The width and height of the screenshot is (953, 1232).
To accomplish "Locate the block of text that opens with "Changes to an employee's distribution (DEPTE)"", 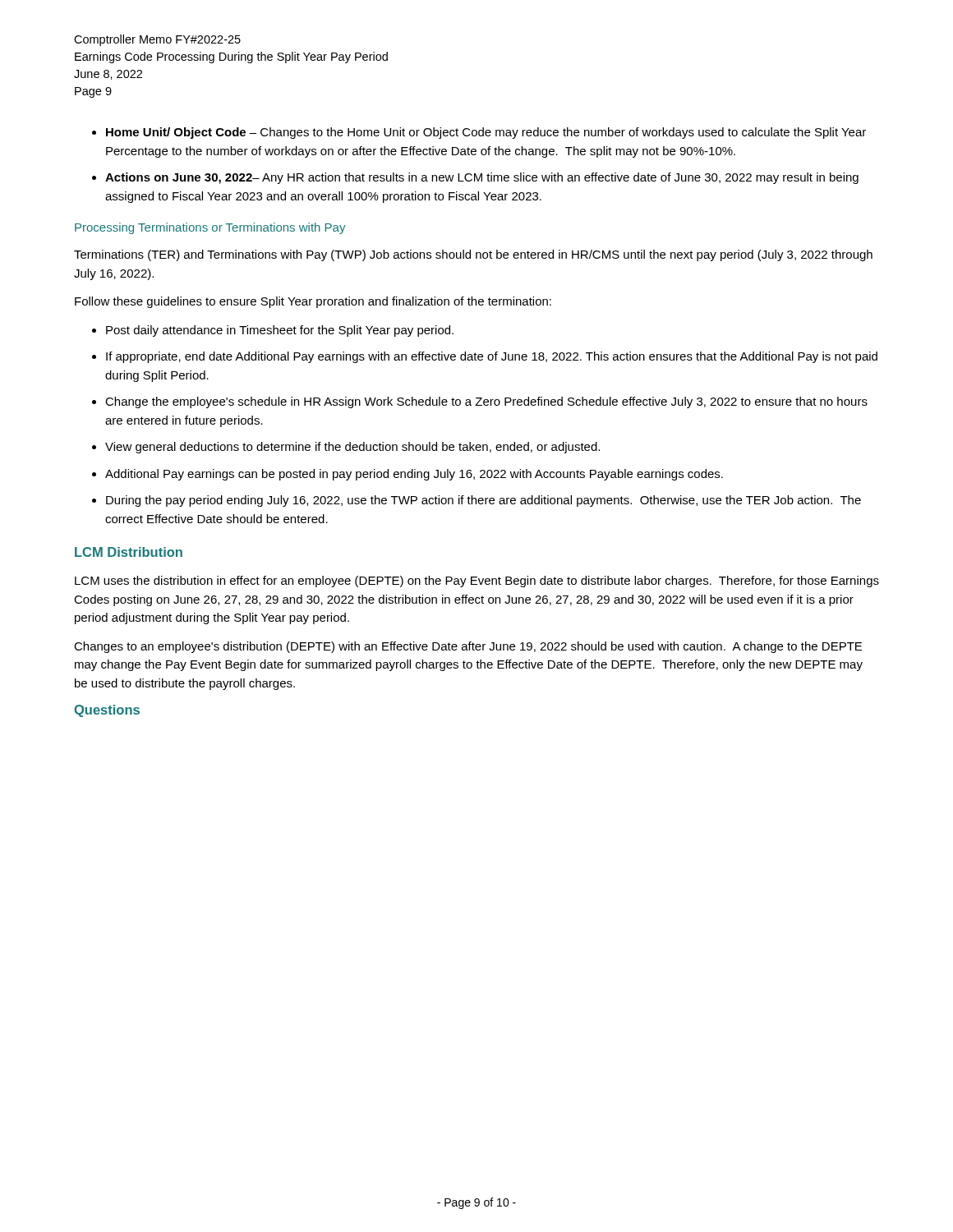I will (468, 664).
